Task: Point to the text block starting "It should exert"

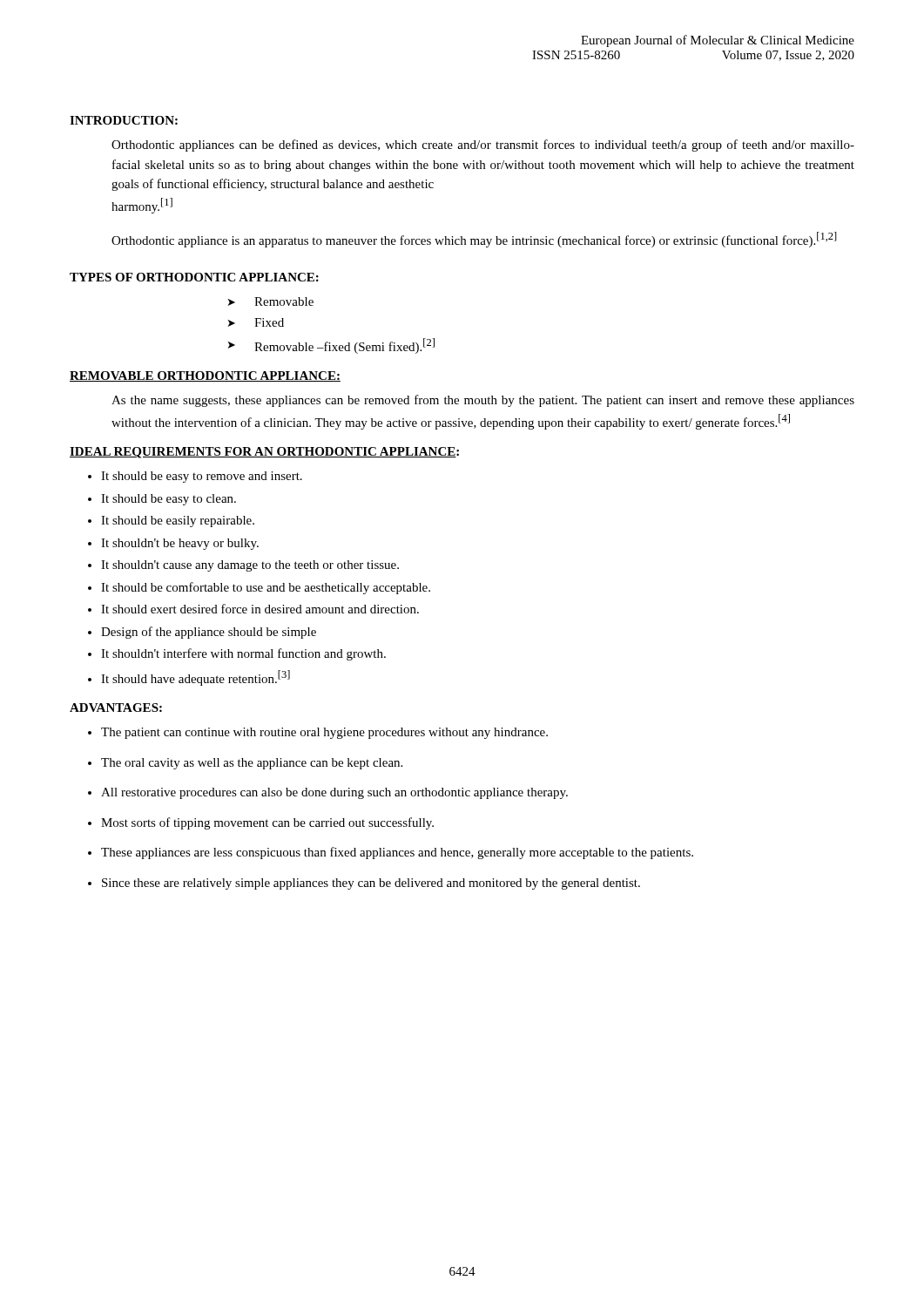Action: coord(260,609)
